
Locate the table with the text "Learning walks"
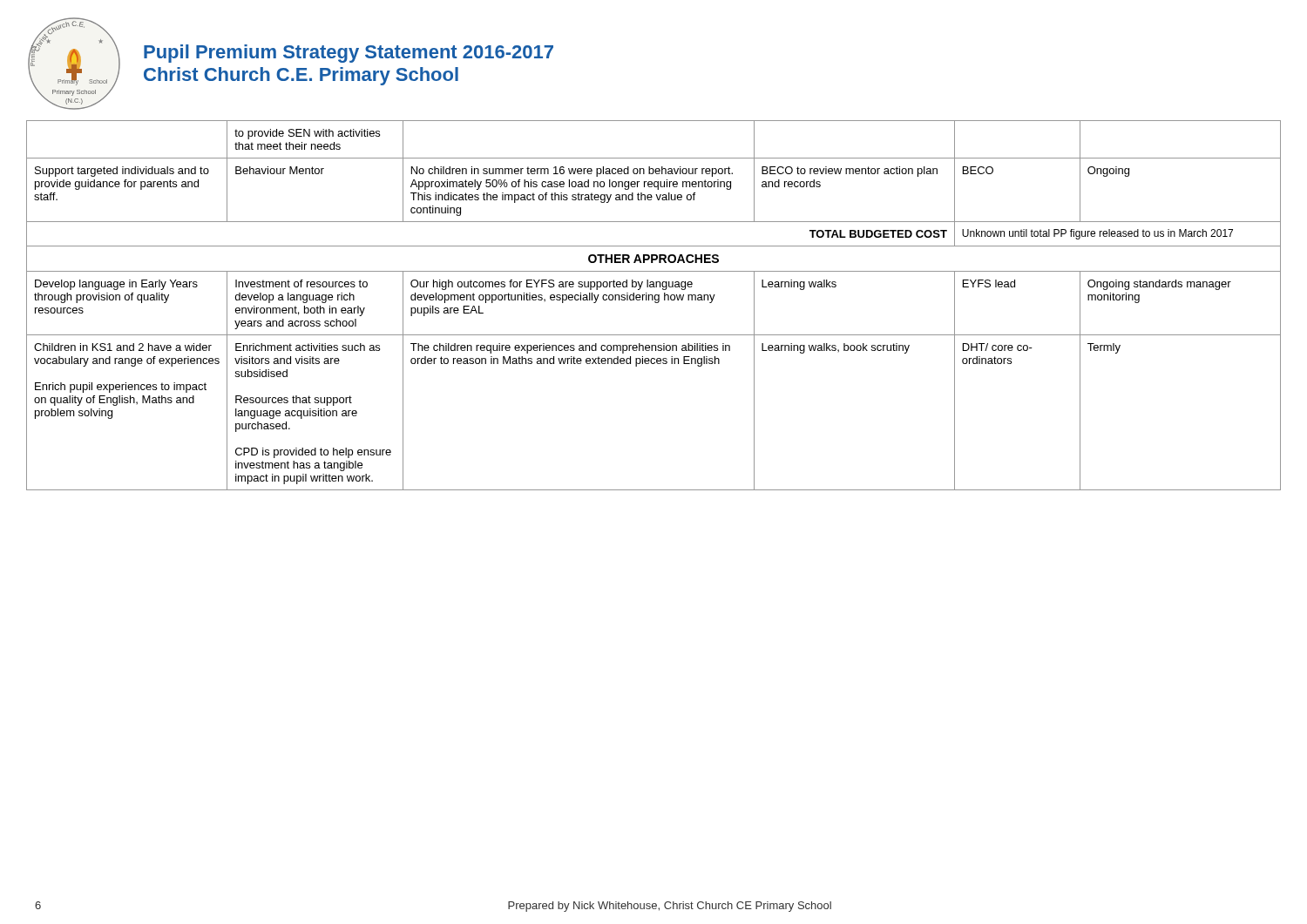(654, 305)
